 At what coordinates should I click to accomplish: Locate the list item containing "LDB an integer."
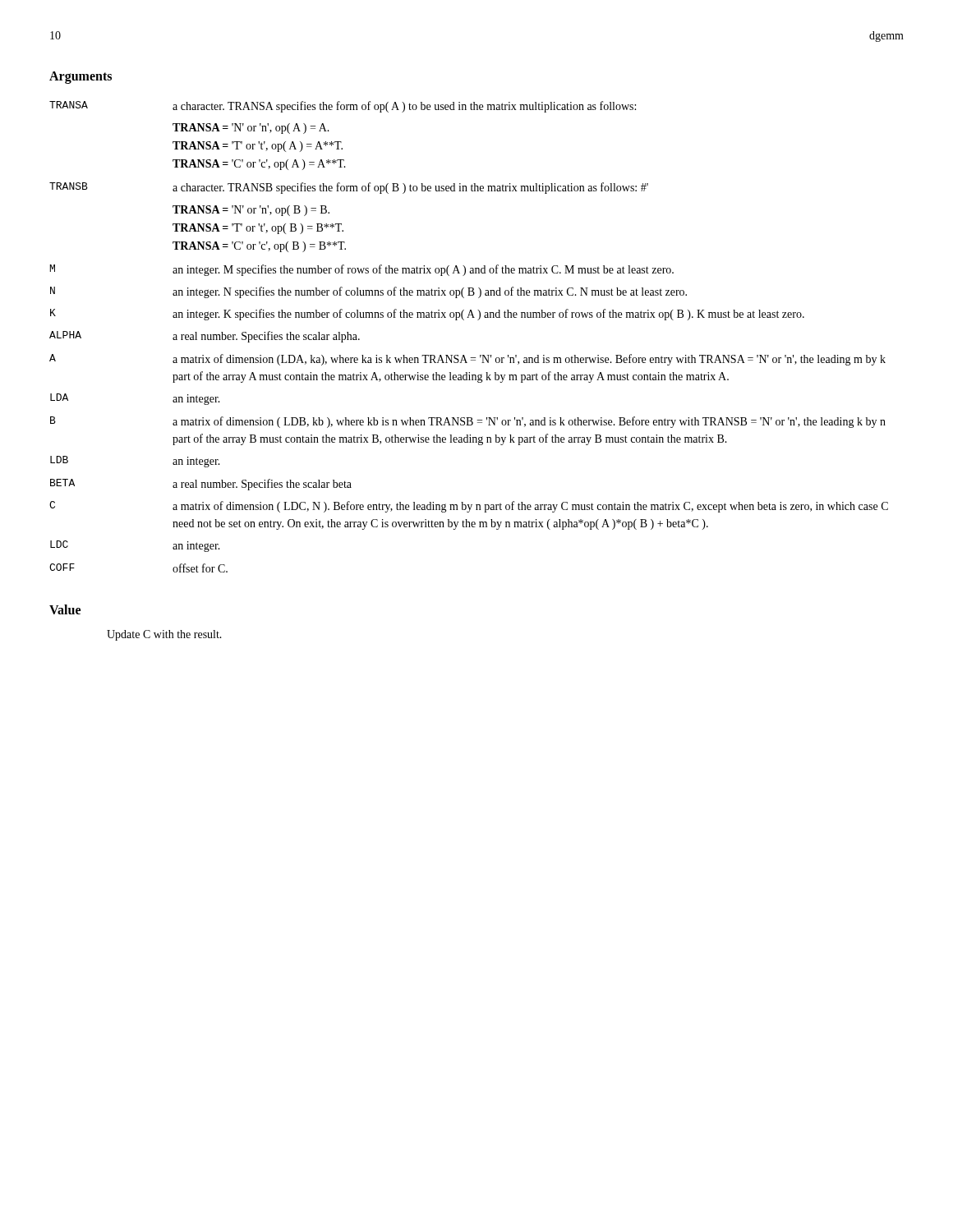tap(60, 462)
